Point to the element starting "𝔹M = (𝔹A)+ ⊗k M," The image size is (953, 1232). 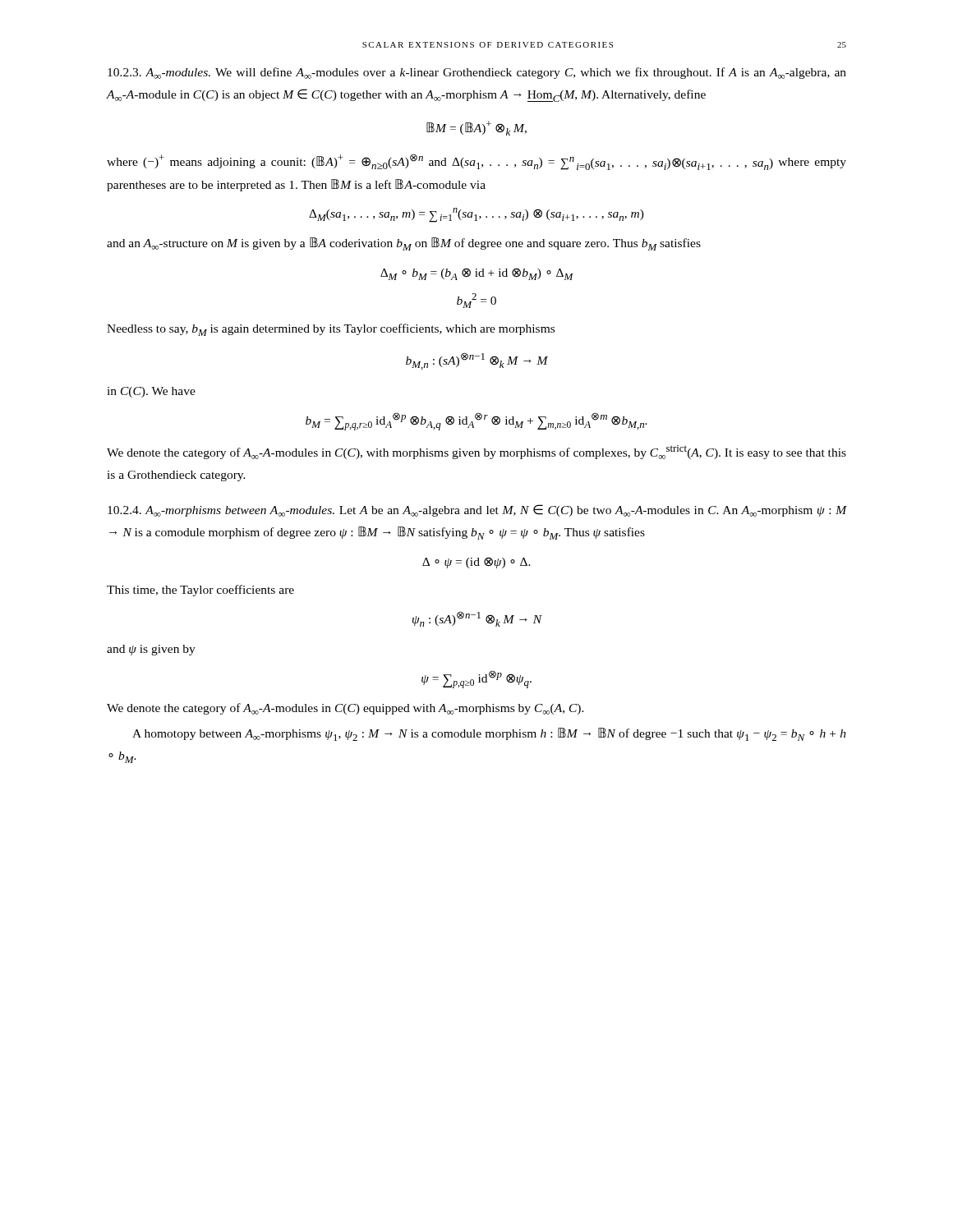point(476,128)
